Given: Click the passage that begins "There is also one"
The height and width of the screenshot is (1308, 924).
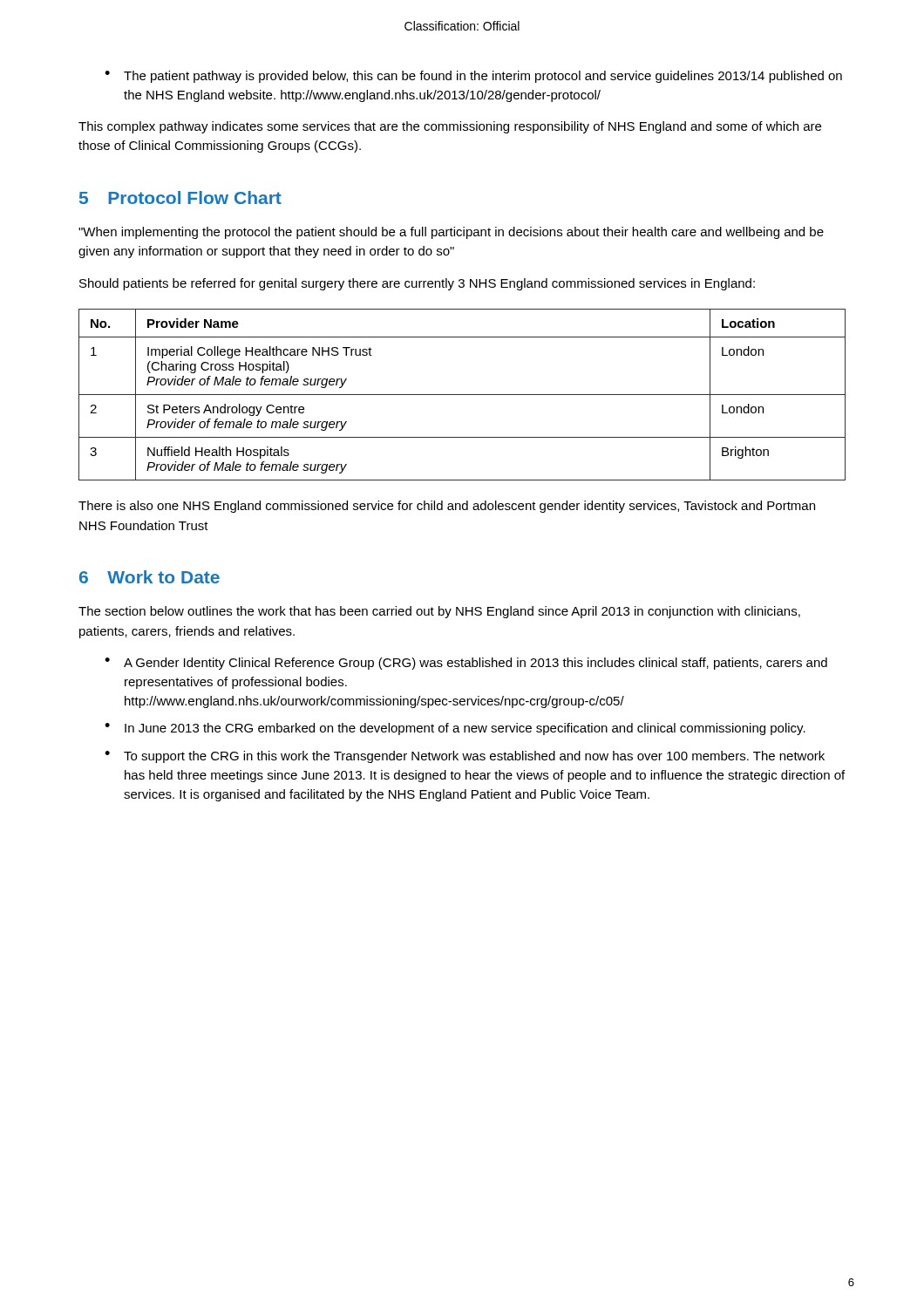Looking at the screenshot, I should click(447, 515).
